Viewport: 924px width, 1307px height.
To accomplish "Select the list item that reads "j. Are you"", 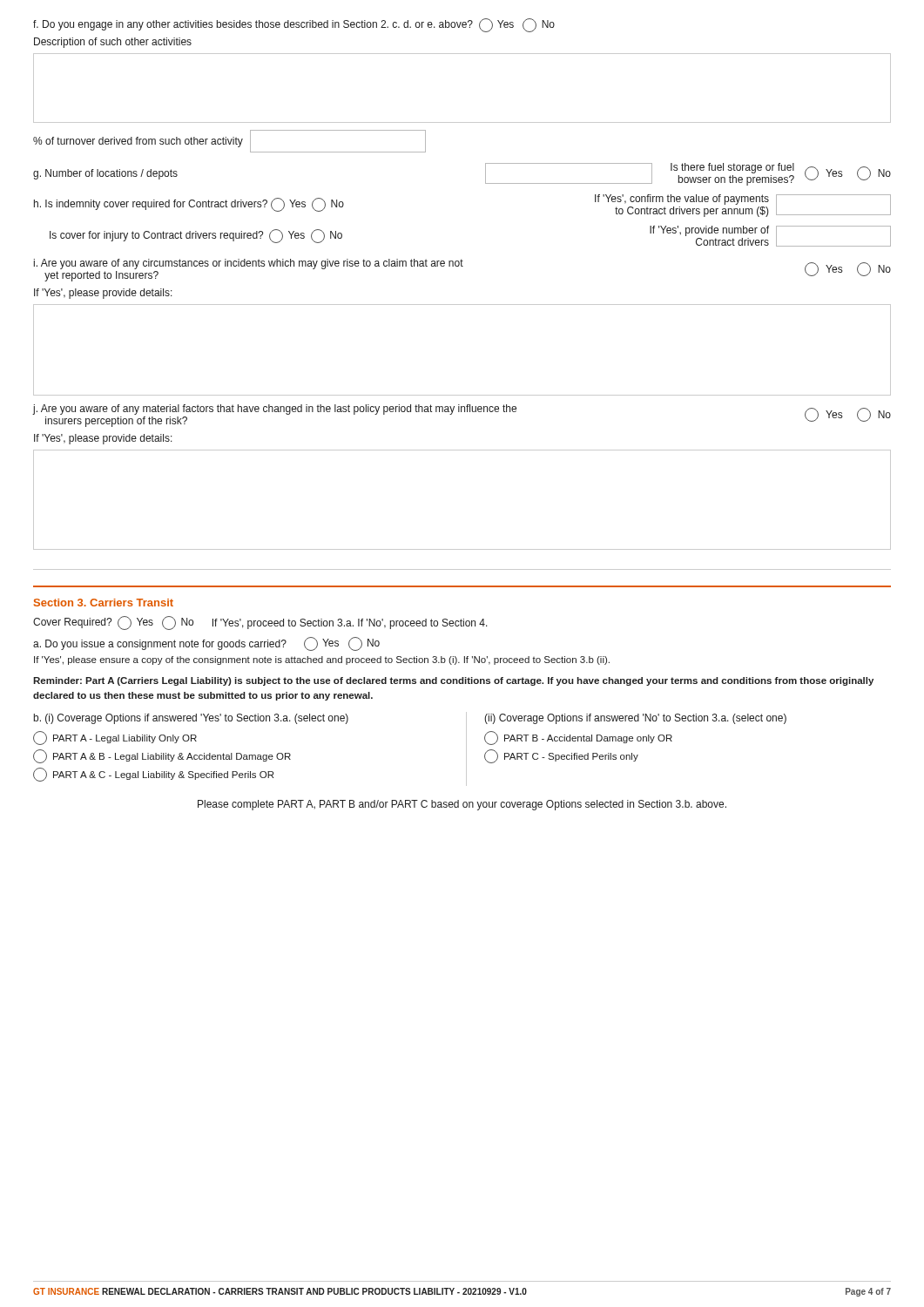I will click(x=462, y=423).
